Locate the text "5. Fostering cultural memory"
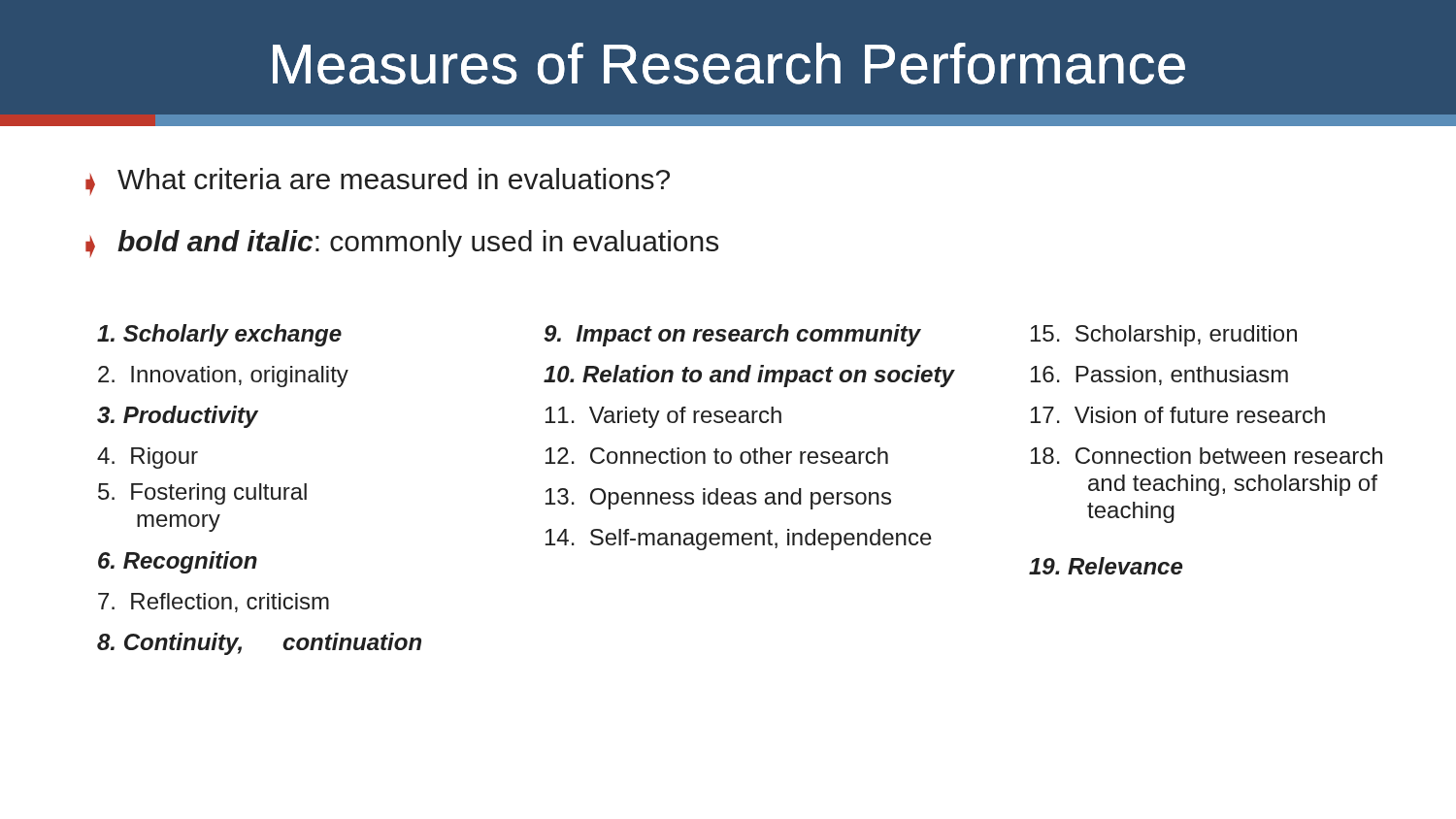The image size is (1456, 819). point(203,505)
